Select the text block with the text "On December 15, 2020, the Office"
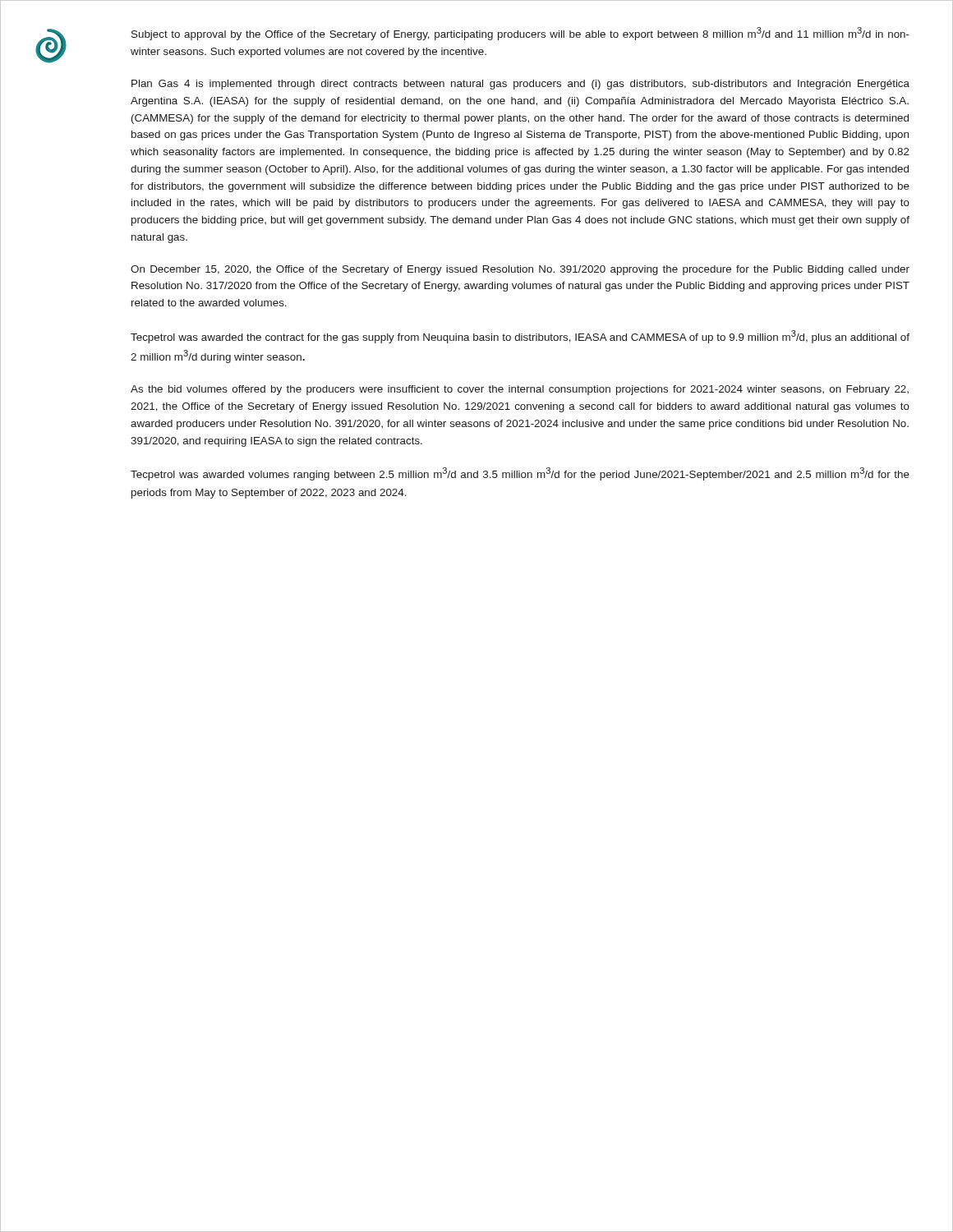 click(x=520, y=286)
